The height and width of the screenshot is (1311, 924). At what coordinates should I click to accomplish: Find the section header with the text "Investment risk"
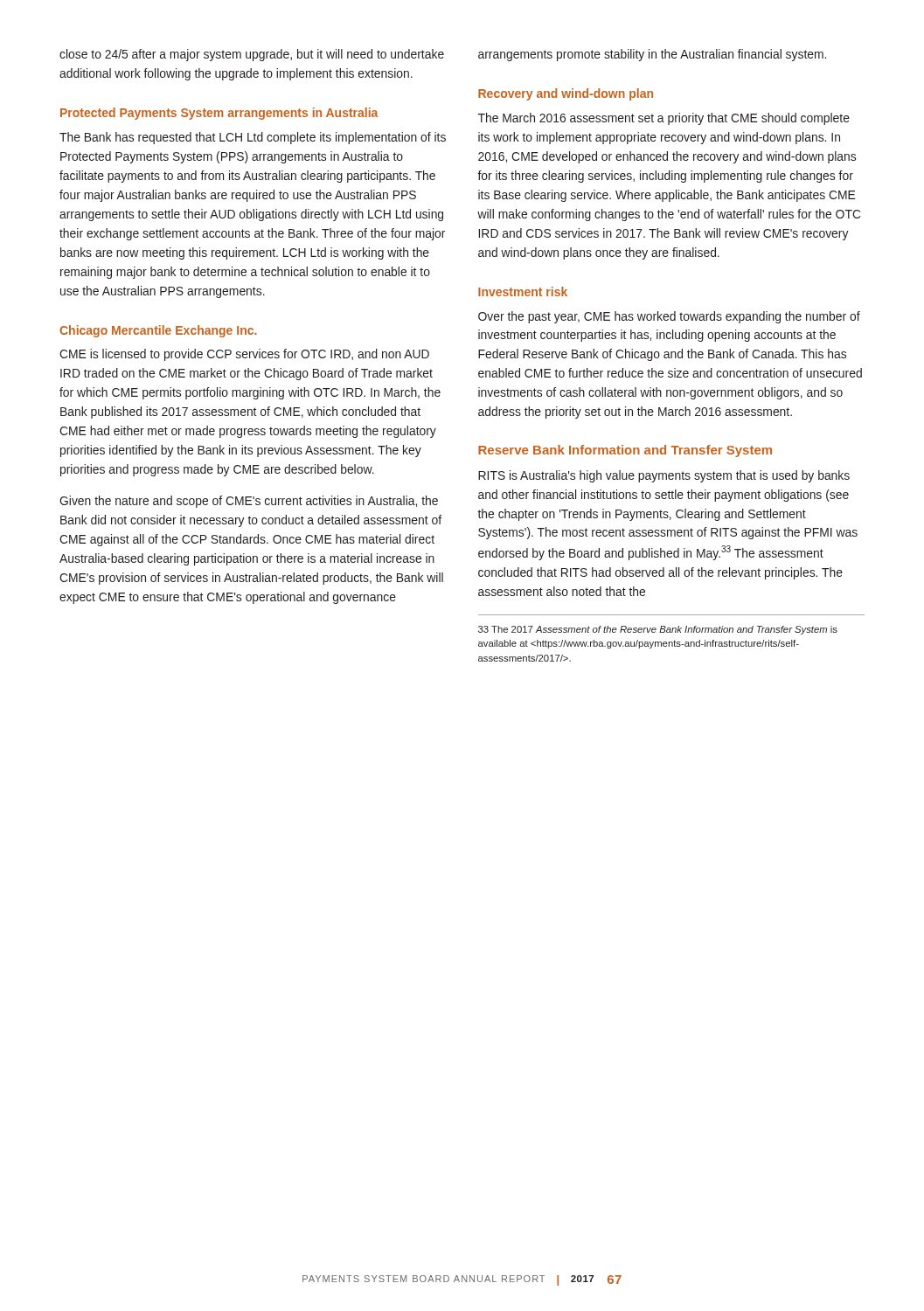pos(523,292)
